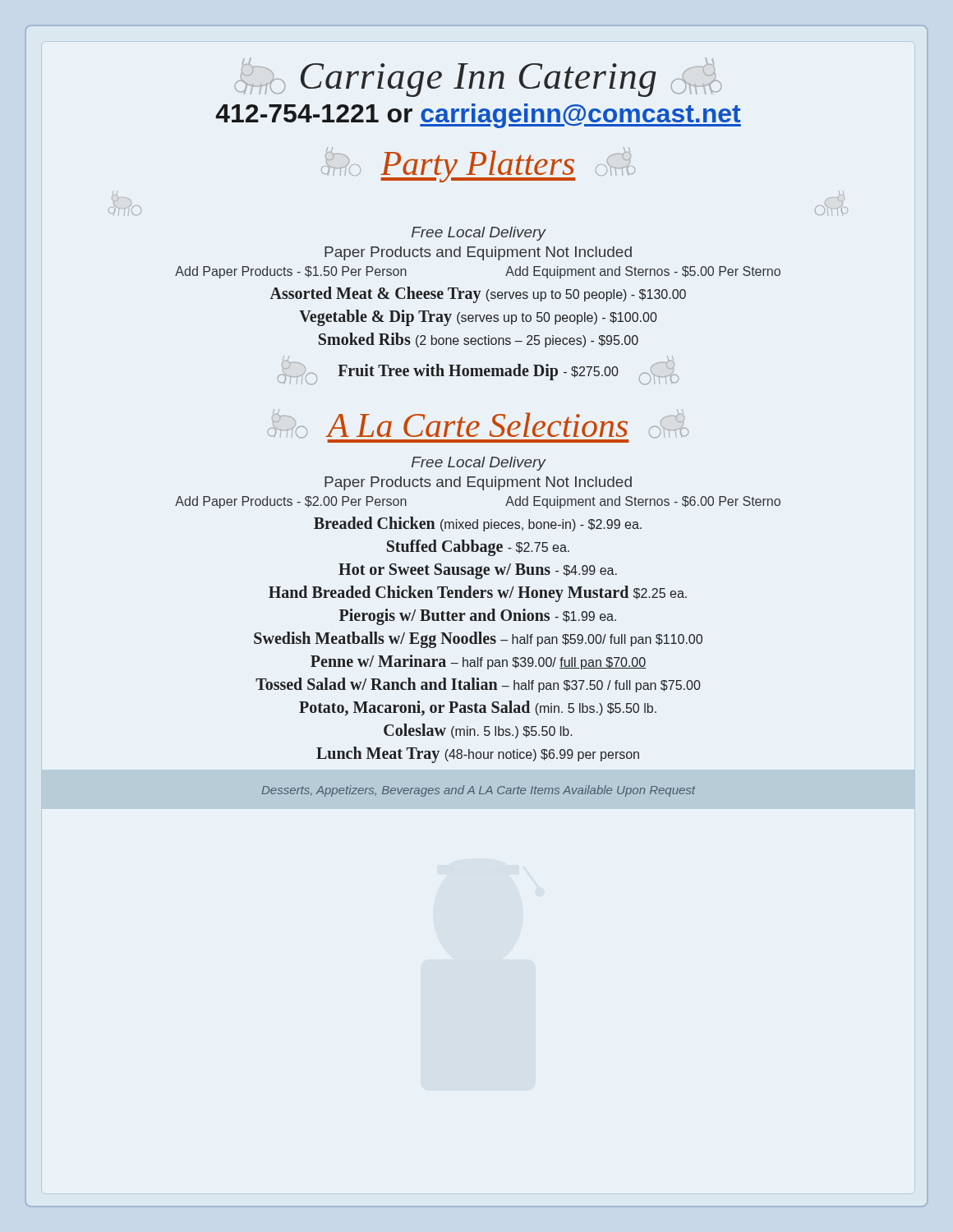953x1232 pixels.
Task: Where does it say "Party Platters"?
Action: (478, 163)
